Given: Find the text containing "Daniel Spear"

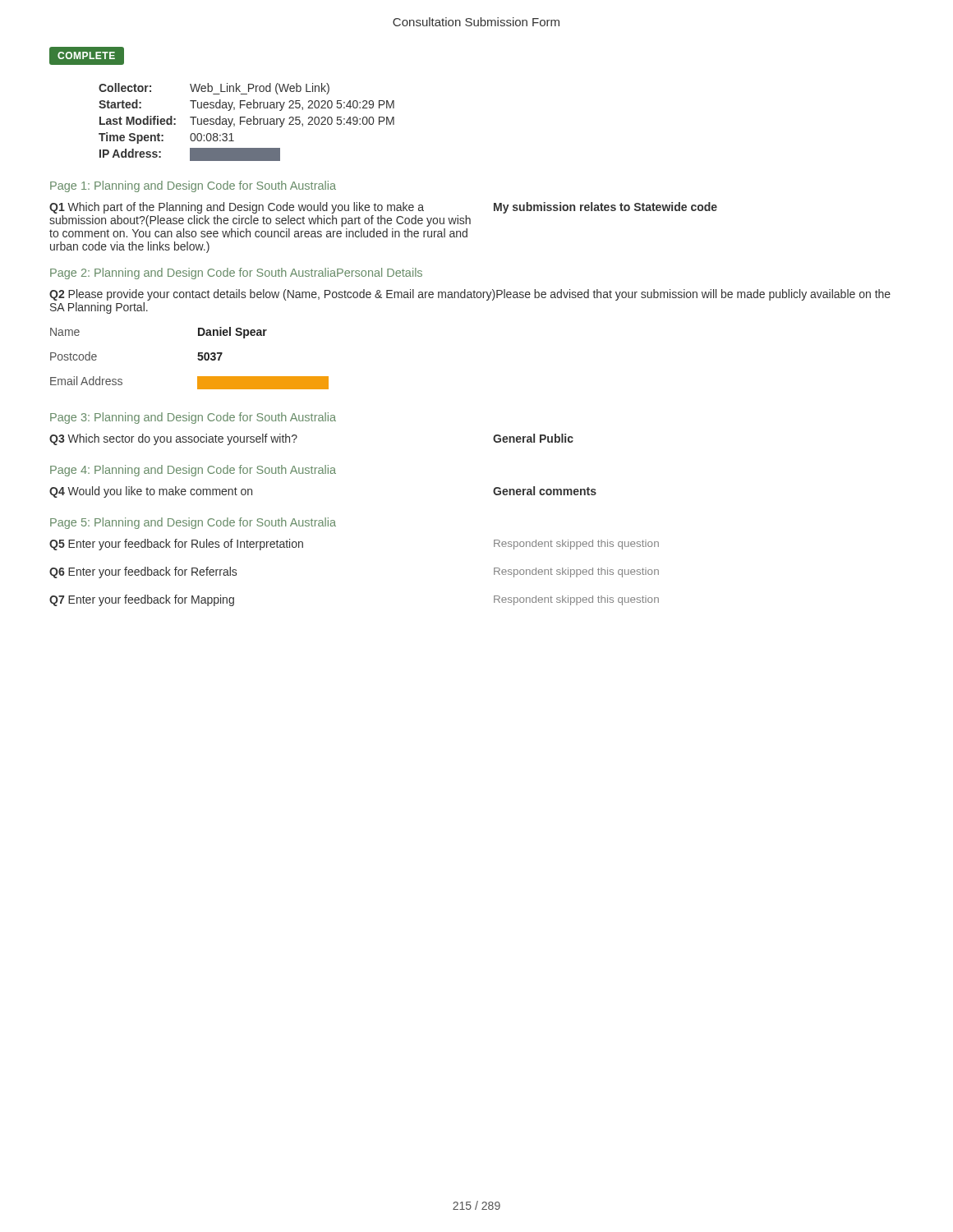Looking at the screenshot, I should tap(232, 332).
